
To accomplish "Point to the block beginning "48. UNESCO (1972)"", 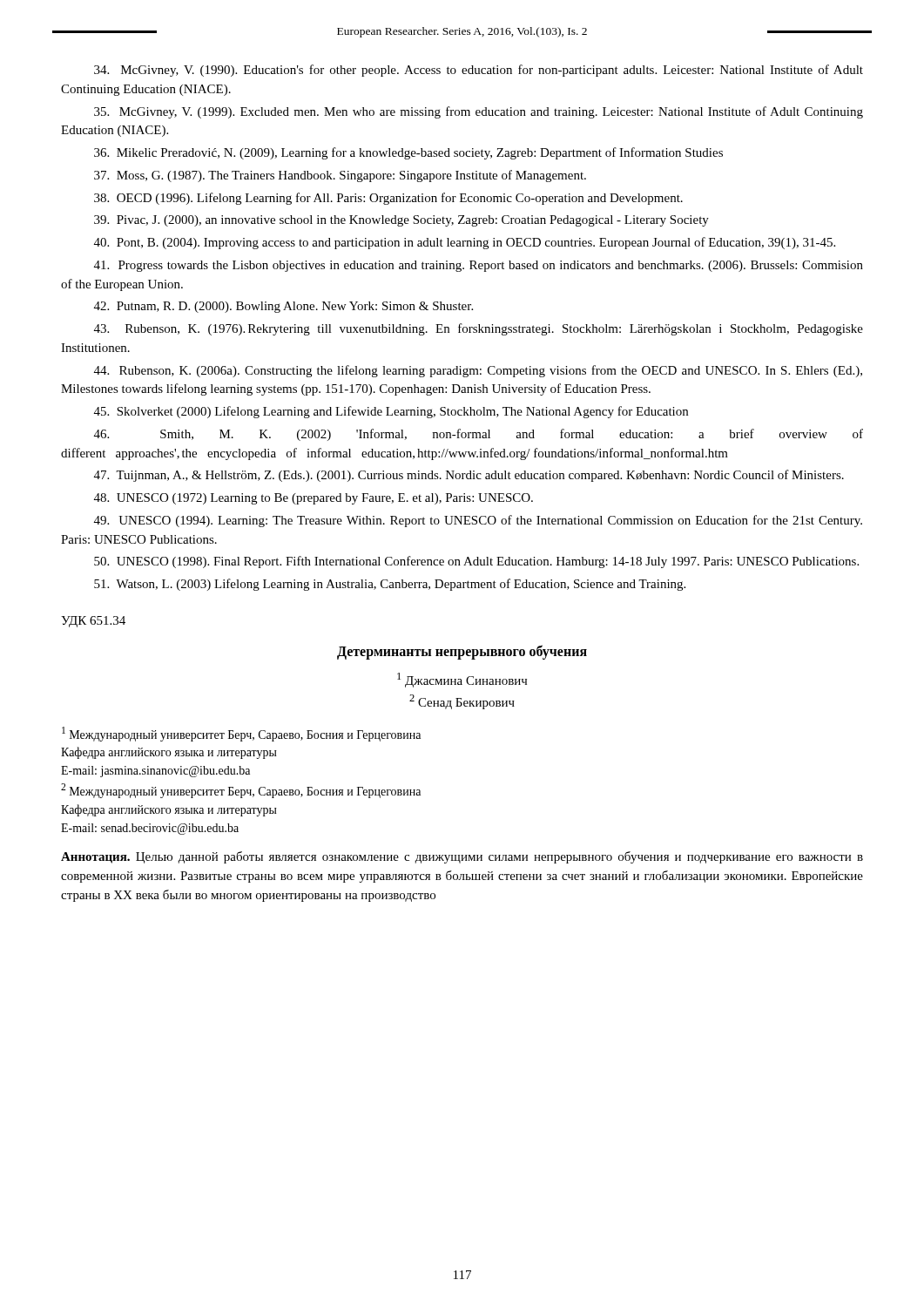I will 462,498.
